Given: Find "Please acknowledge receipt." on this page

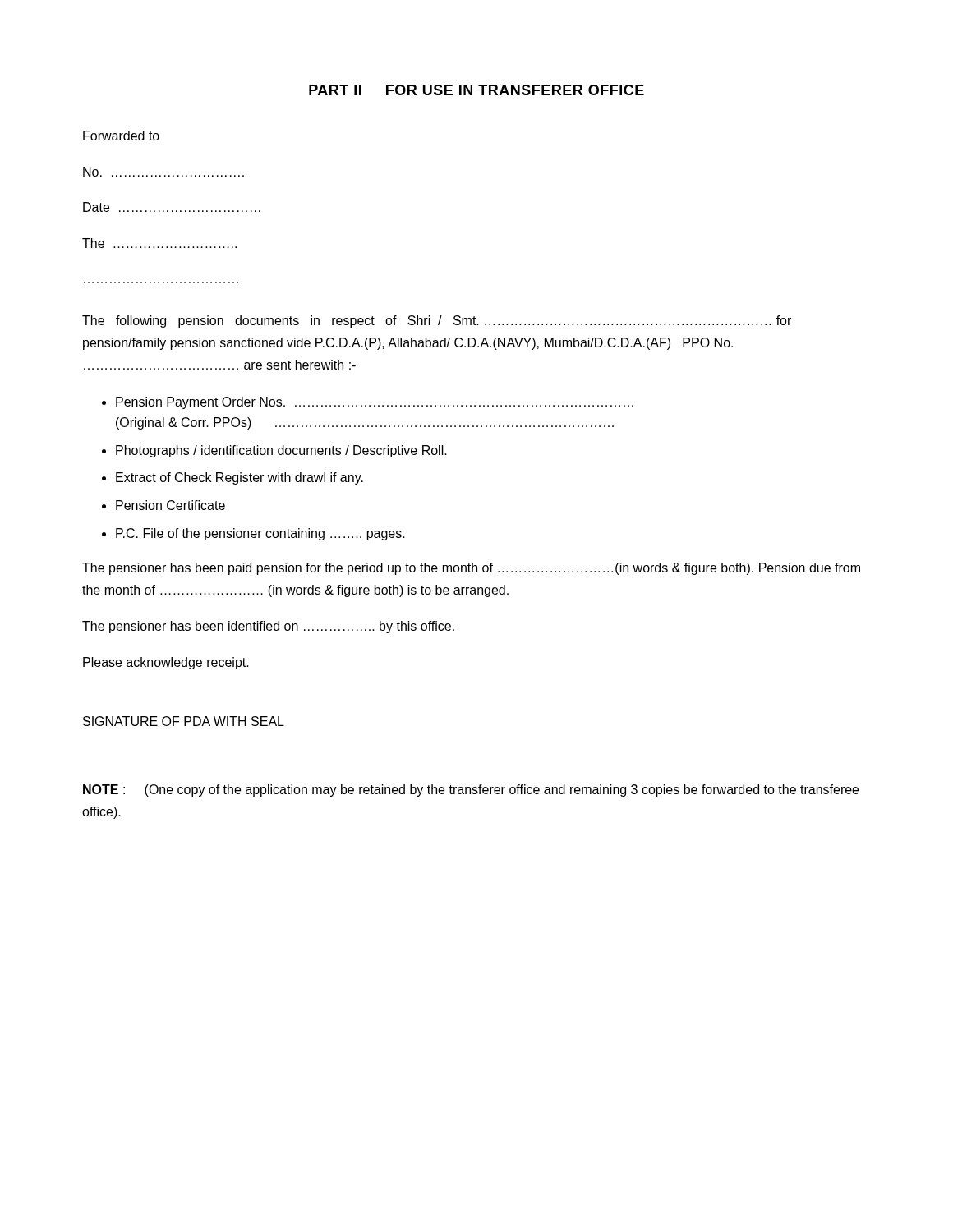Looking at the screenshot, I should click(x=166, y=662).
